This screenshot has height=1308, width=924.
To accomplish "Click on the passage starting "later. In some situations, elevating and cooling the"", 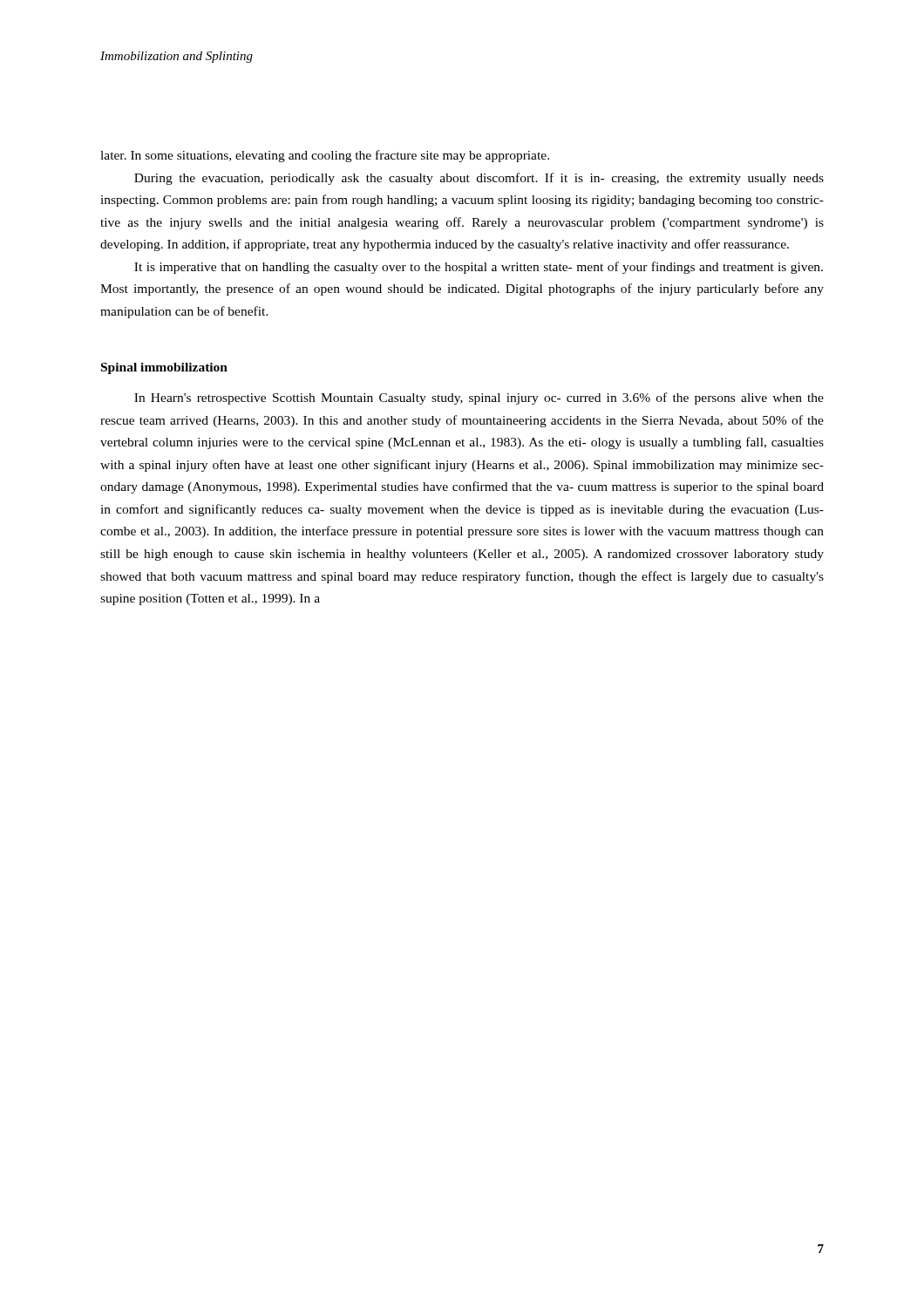I will tap(462, 233).
